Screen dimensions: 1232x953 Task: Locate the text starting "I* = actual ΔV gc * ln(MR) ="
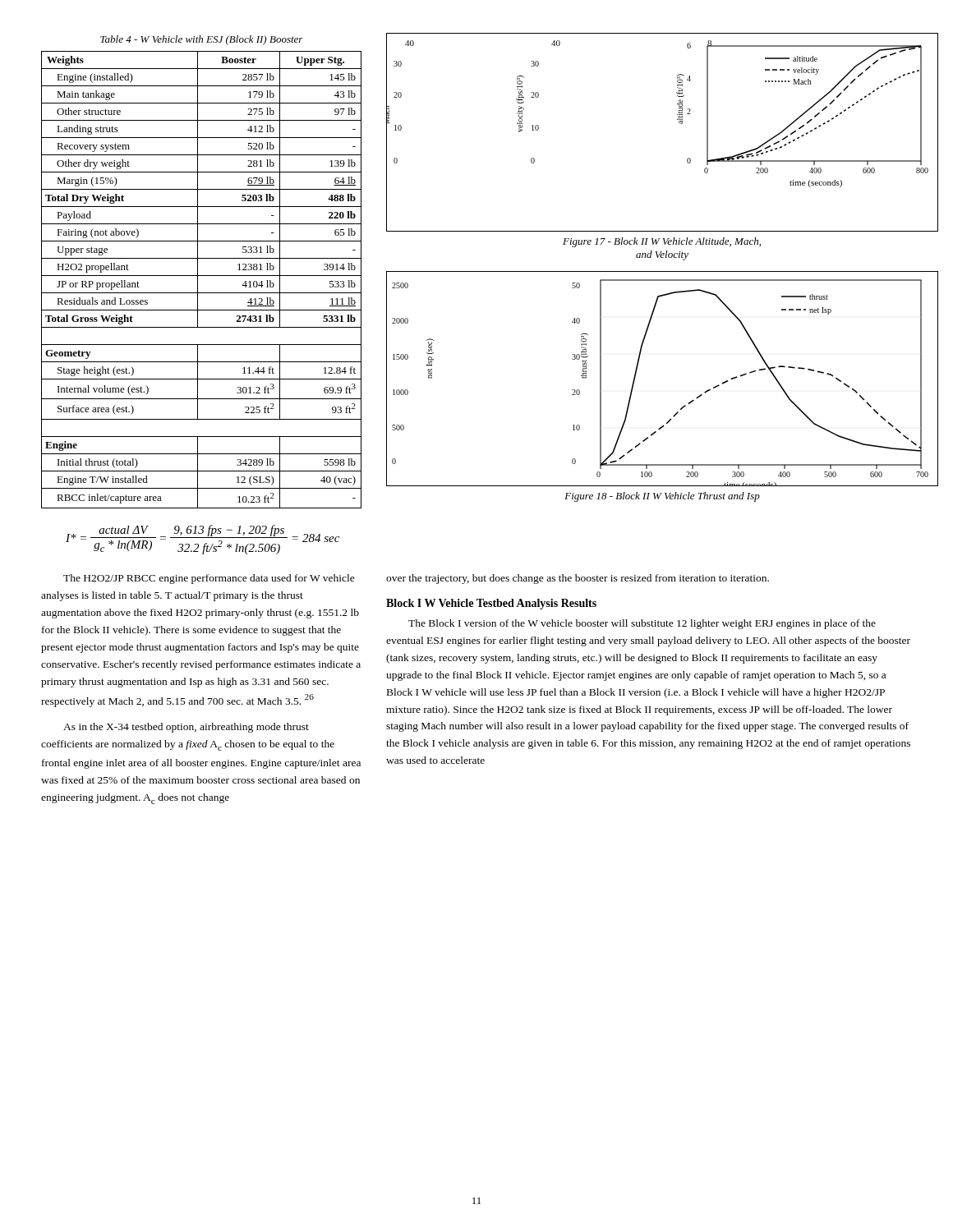tap(203, 539)
